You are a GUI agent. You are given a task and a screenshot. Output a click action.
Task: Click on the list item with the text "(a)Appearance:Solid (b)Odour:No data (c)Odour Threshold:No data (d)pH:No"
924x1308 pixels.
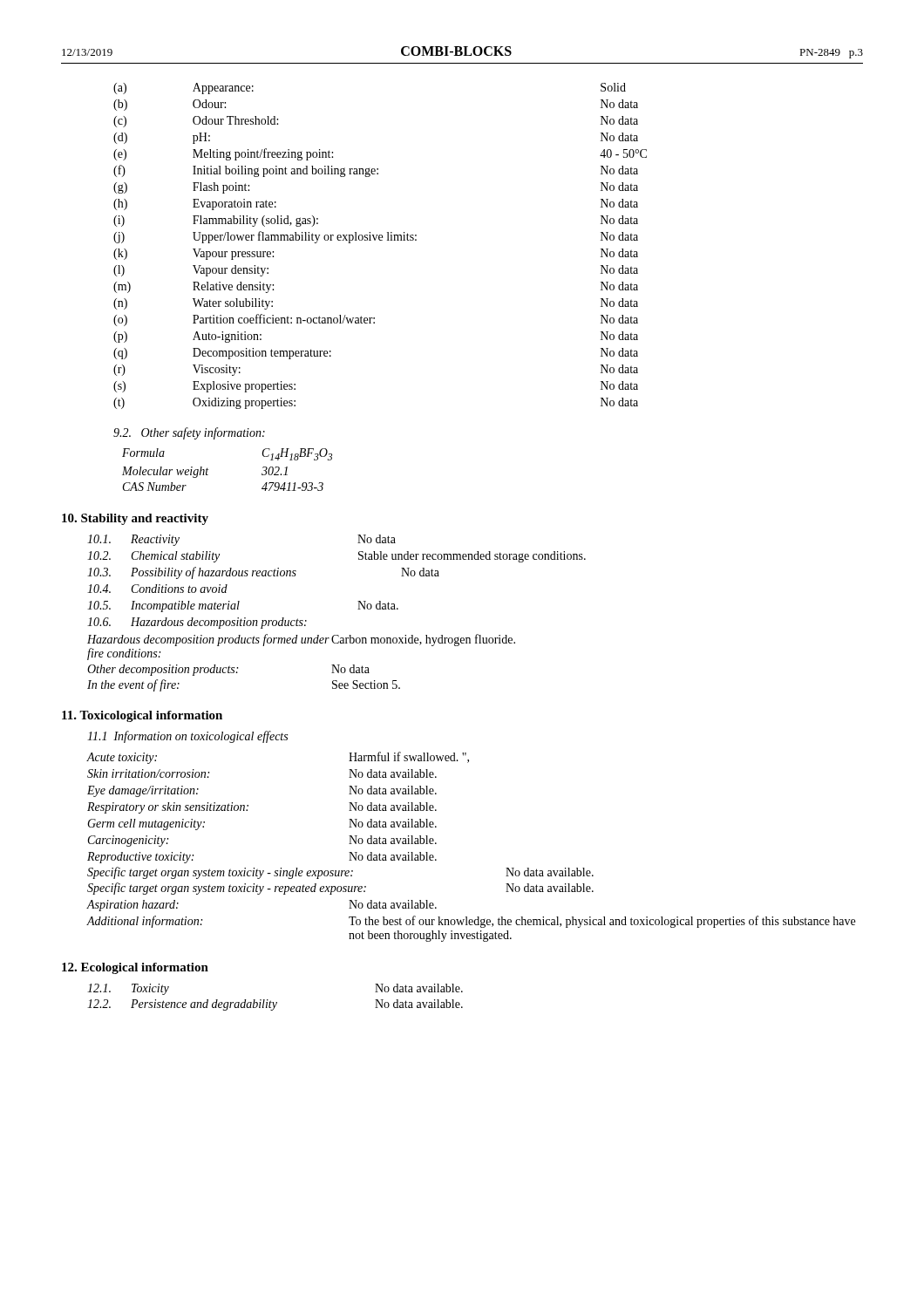(x=122, y=89)
